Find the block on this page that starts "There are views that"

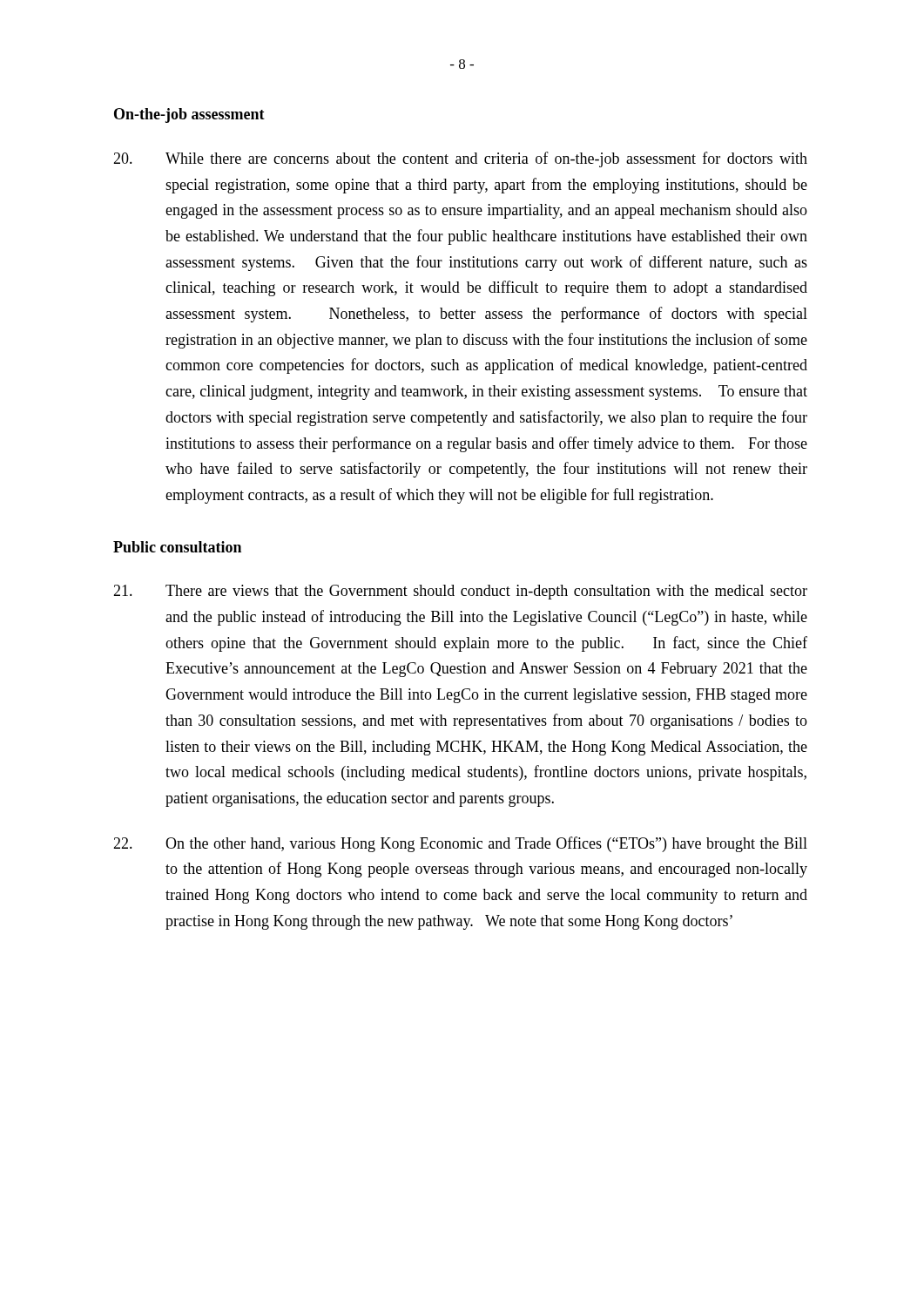pos(460,695)
